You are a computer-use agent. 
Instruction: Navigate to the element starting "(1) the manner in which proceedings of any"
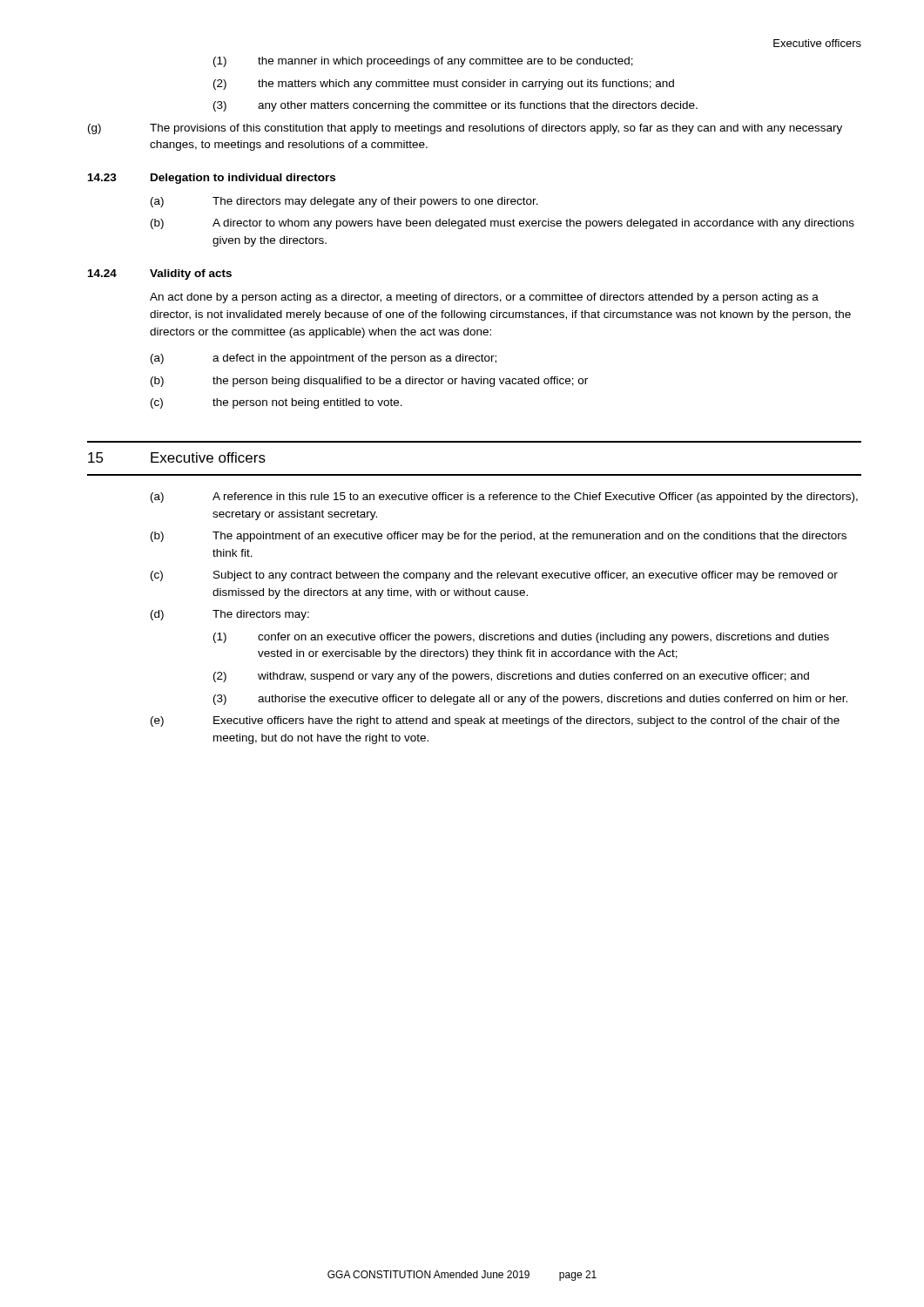point(537,61)
